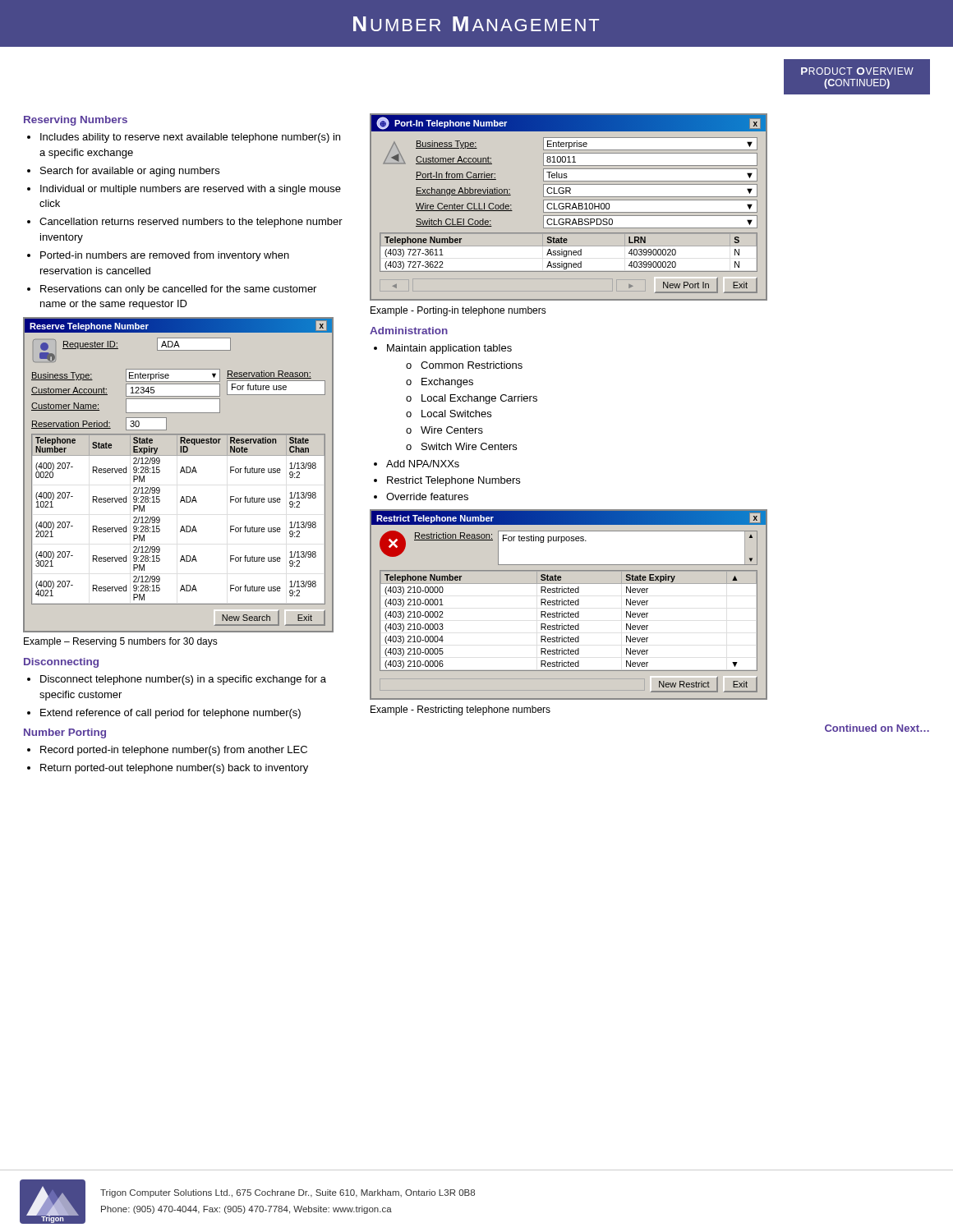Image resolution: width=953 pixels, height=1232 pixels.
Task: Locate the list item that says "Restrict Telephone Numbers"
Action: coord(453,480)
